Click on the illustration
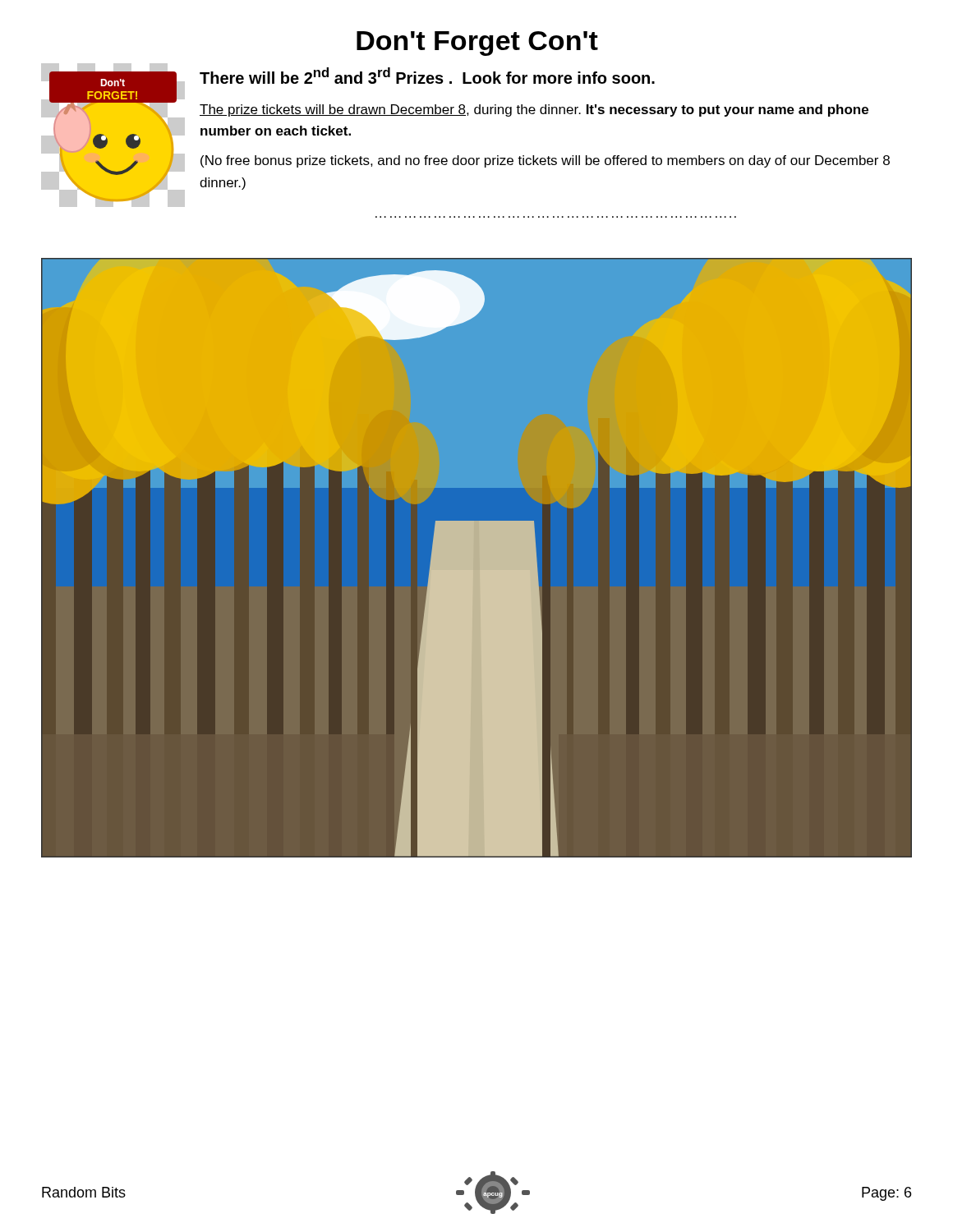 pyautogui.click(x=113, y=137)
